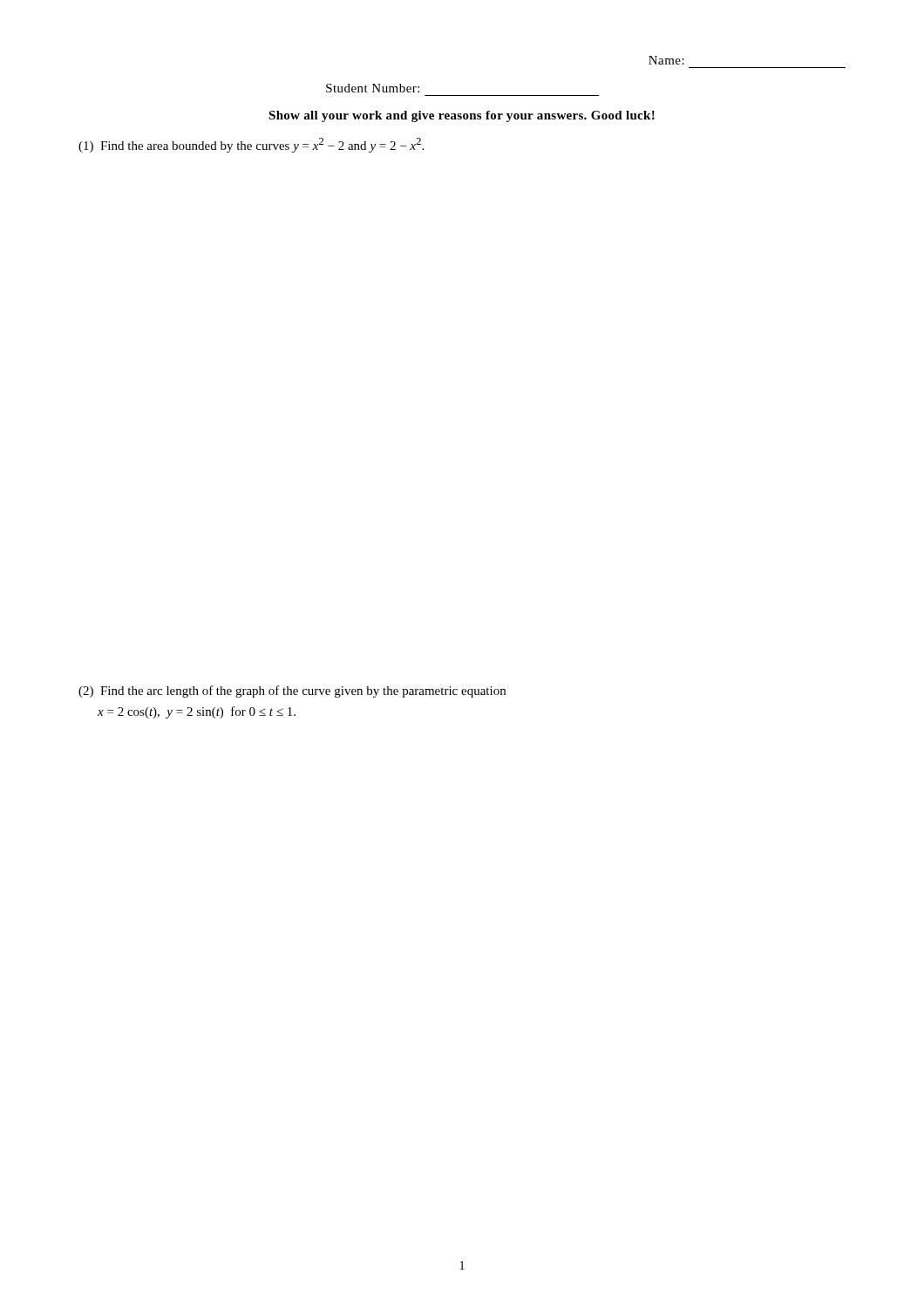The height and width of the screenshot is (1308, 924).
Task: Find the block on this page that starts "(1) Find the area bounded by the curves"
Action: (x=252, y=144)
